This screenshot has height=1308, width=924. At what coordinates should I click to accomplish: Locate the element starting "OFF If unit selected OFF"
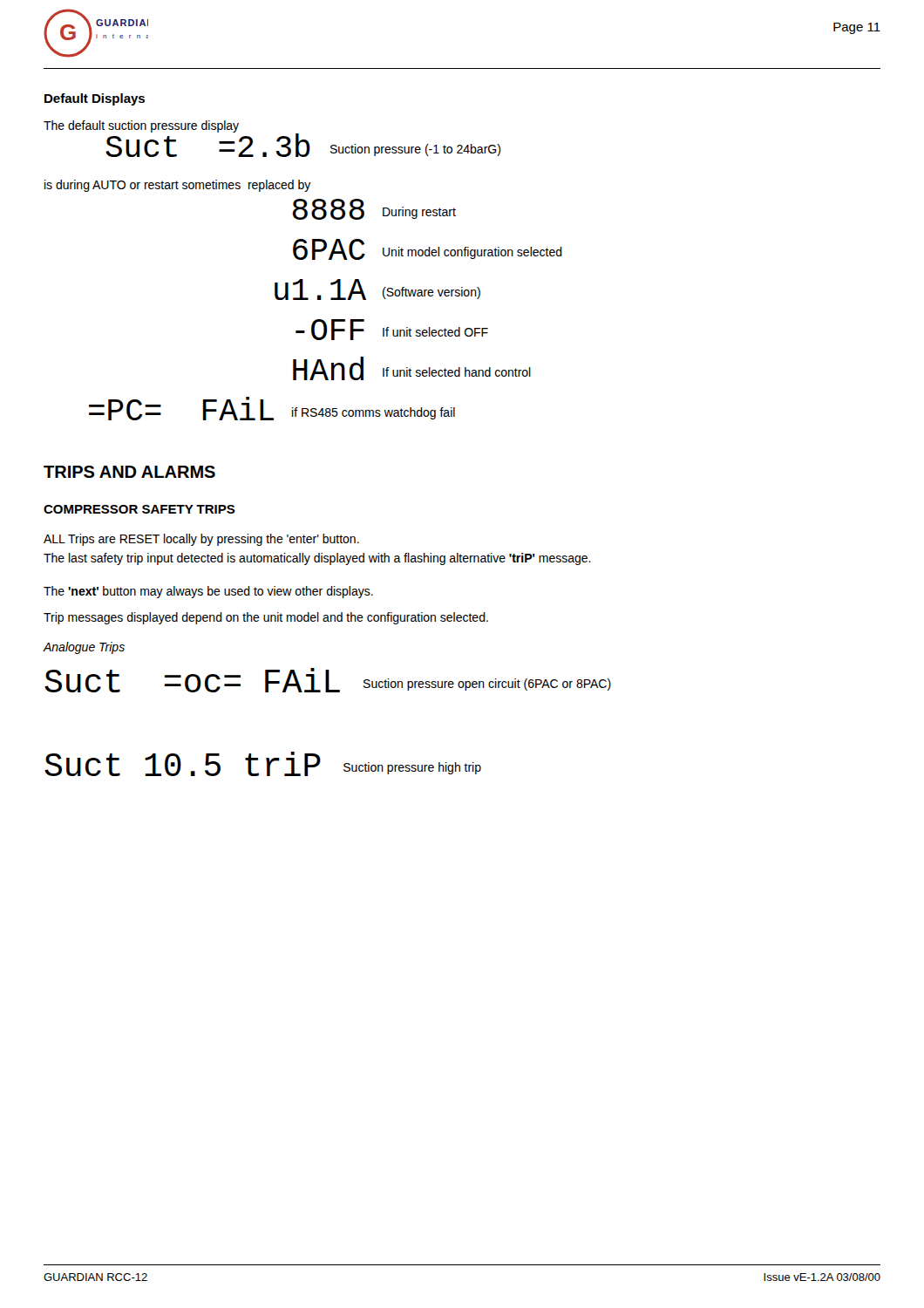pos(323,332)
